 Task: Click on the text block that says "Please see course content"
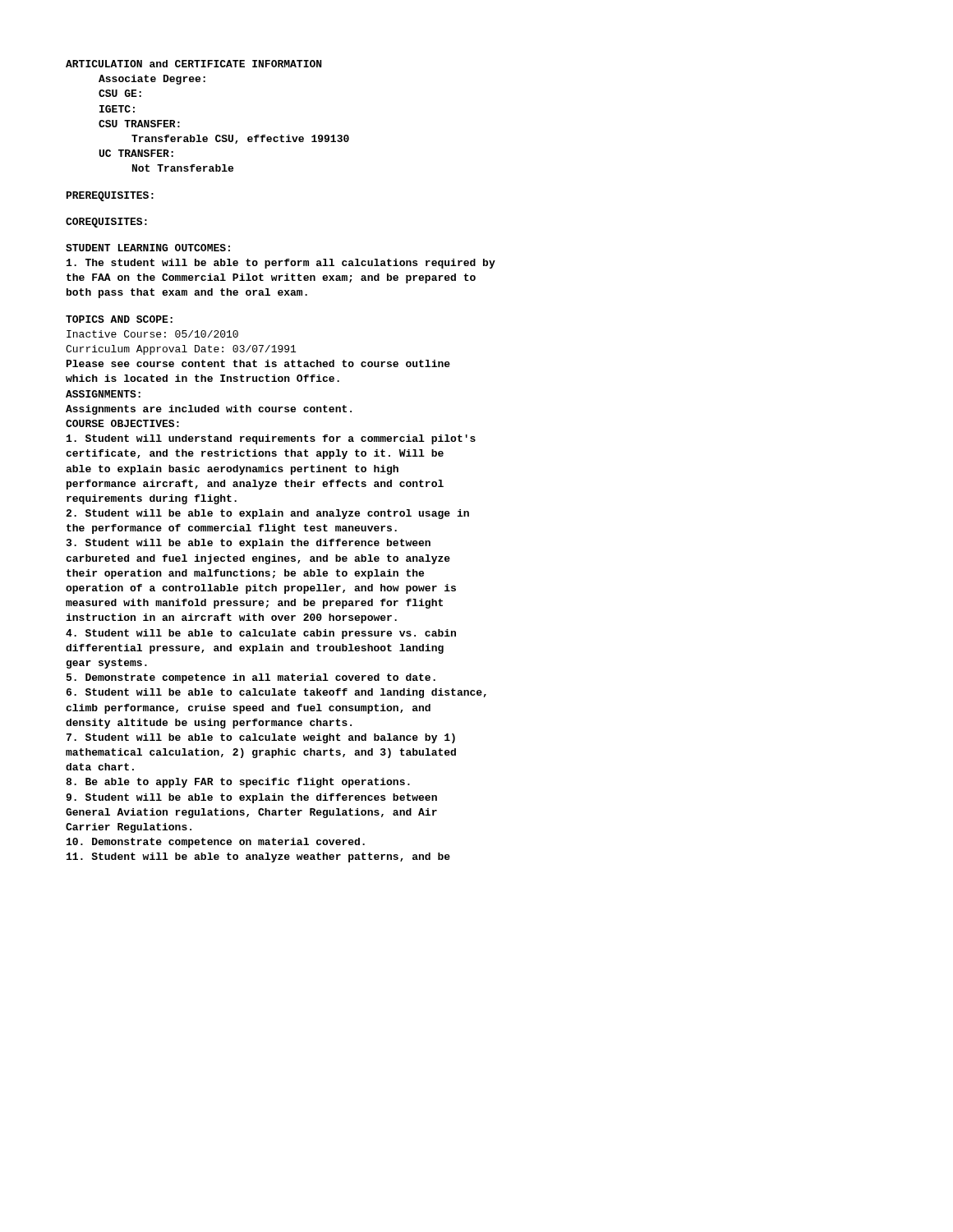258,363
